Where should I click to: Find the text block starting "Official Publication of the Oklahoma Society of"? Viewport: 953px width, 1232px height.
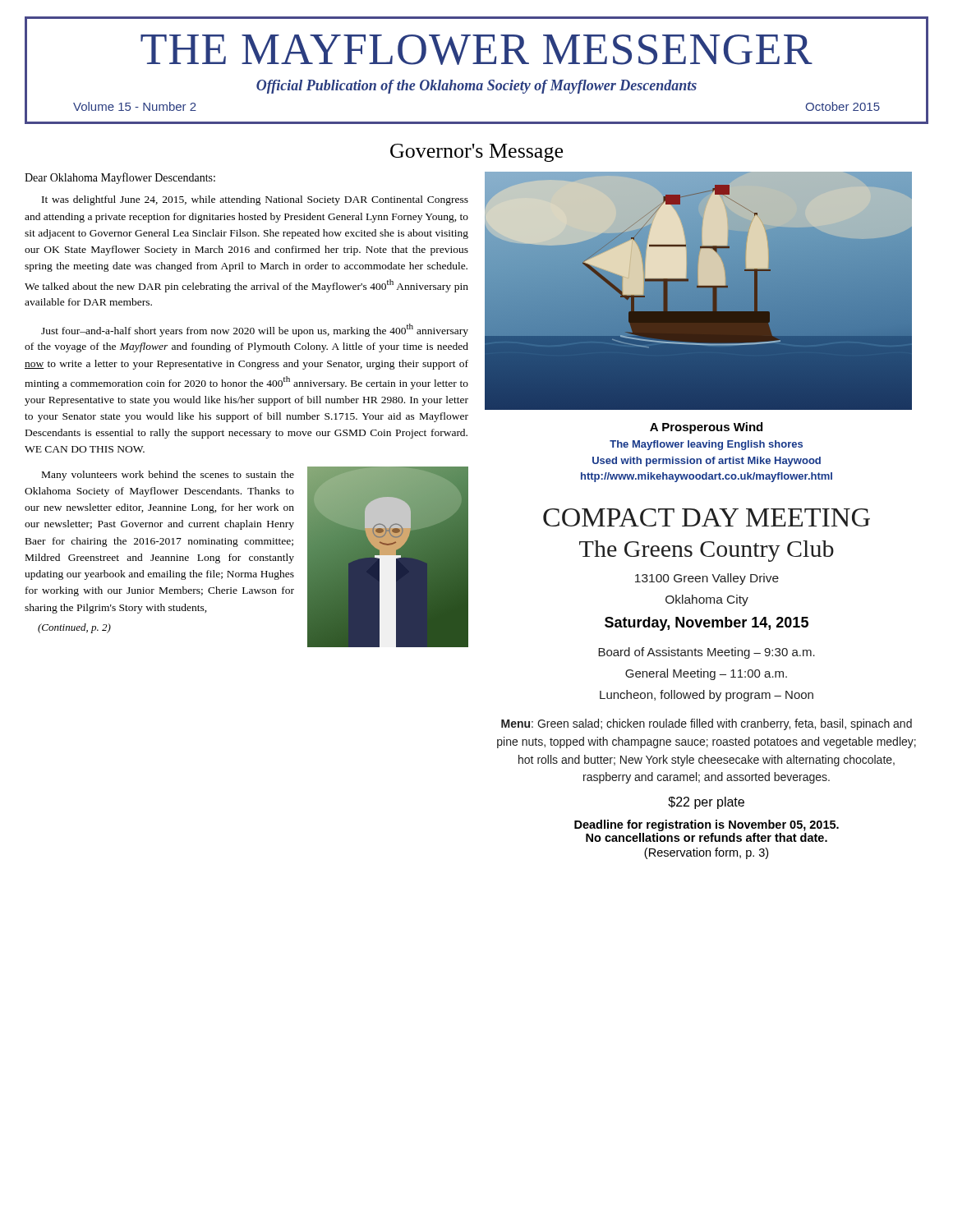click(x=476, y=86)
